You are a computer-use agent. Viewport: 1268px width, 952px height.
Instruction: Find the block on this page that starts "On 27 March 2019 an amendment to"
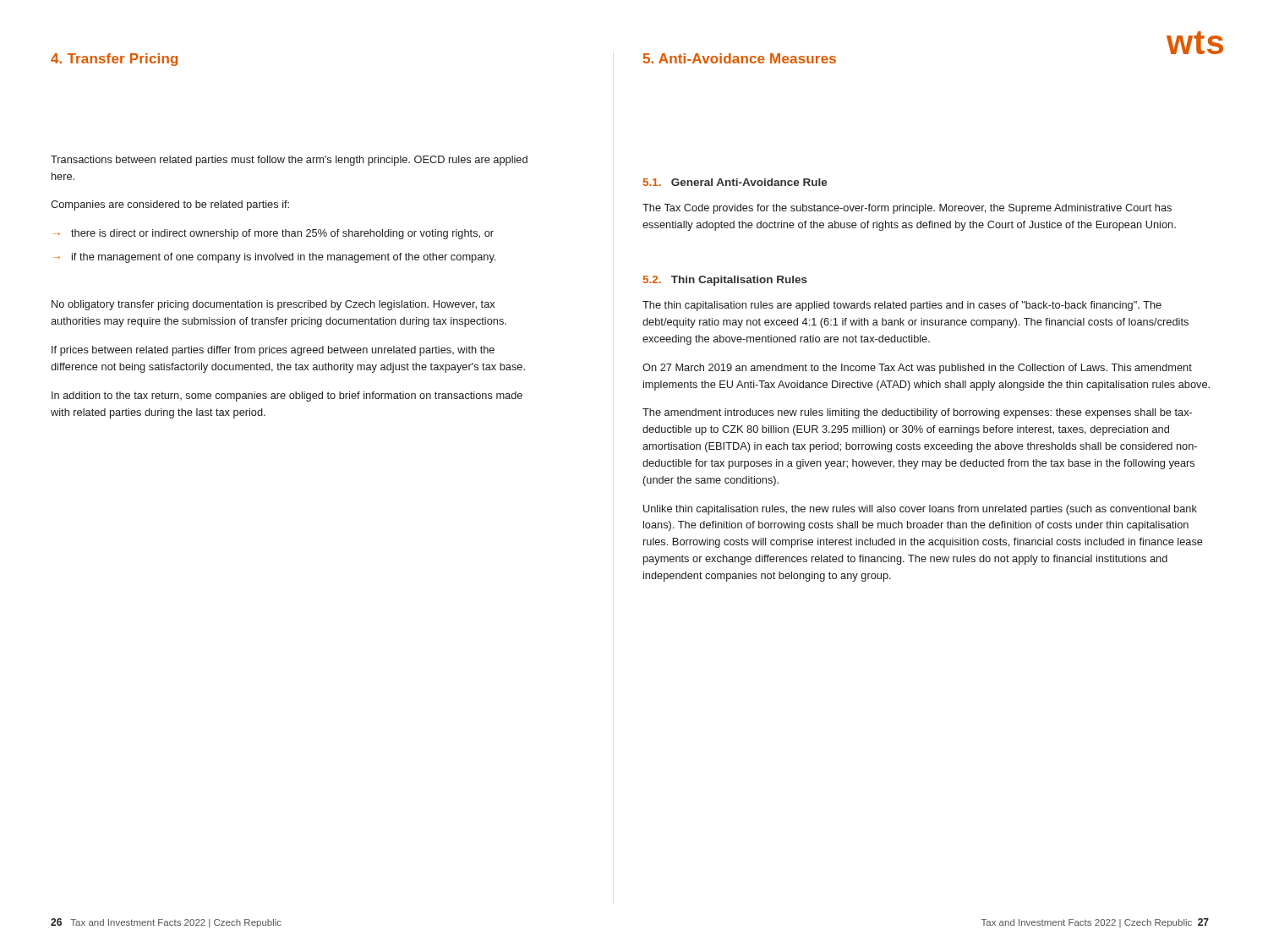[930, 376]
